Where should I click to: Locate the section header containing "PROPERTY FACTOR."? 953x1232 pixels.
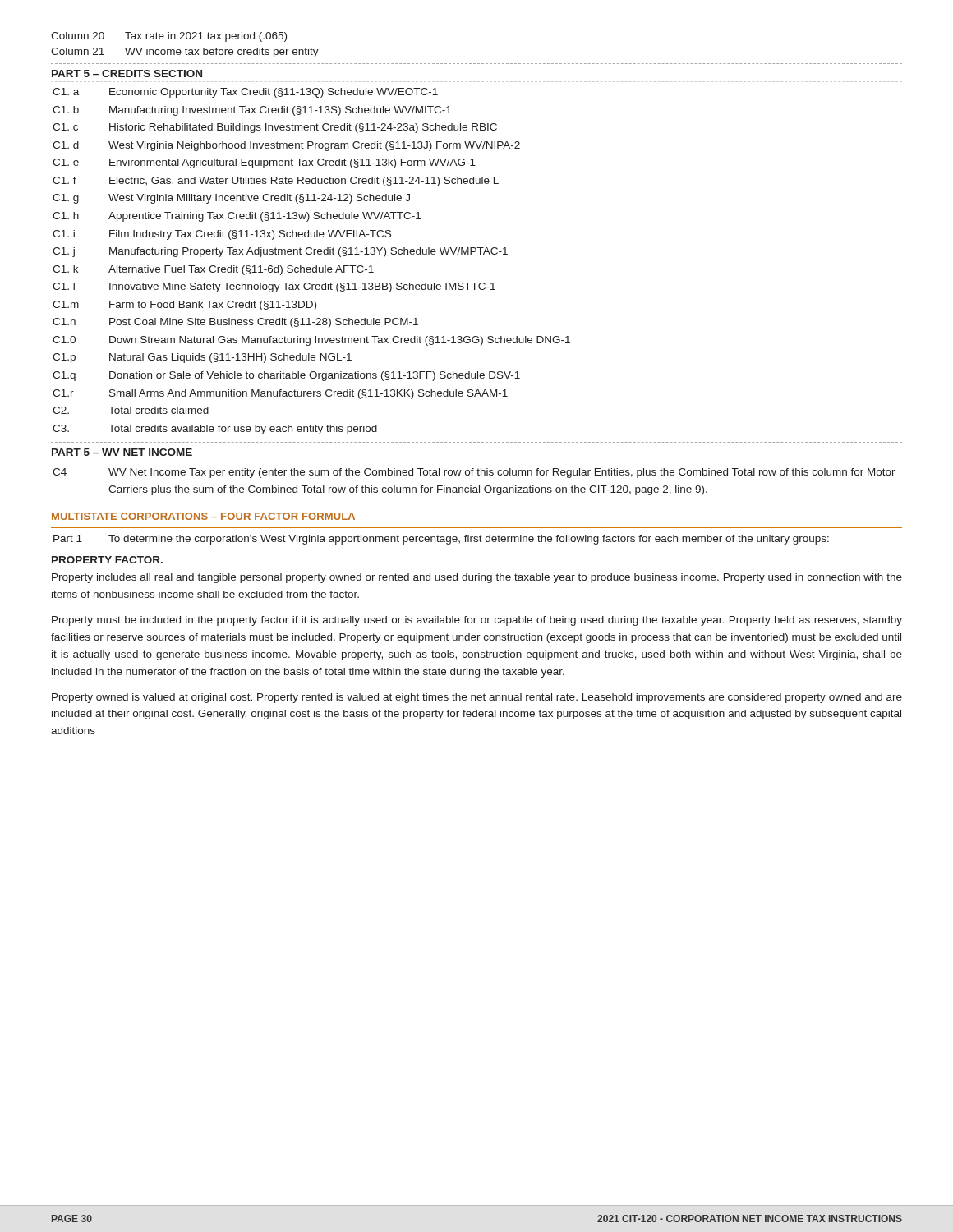pos(107,560)
